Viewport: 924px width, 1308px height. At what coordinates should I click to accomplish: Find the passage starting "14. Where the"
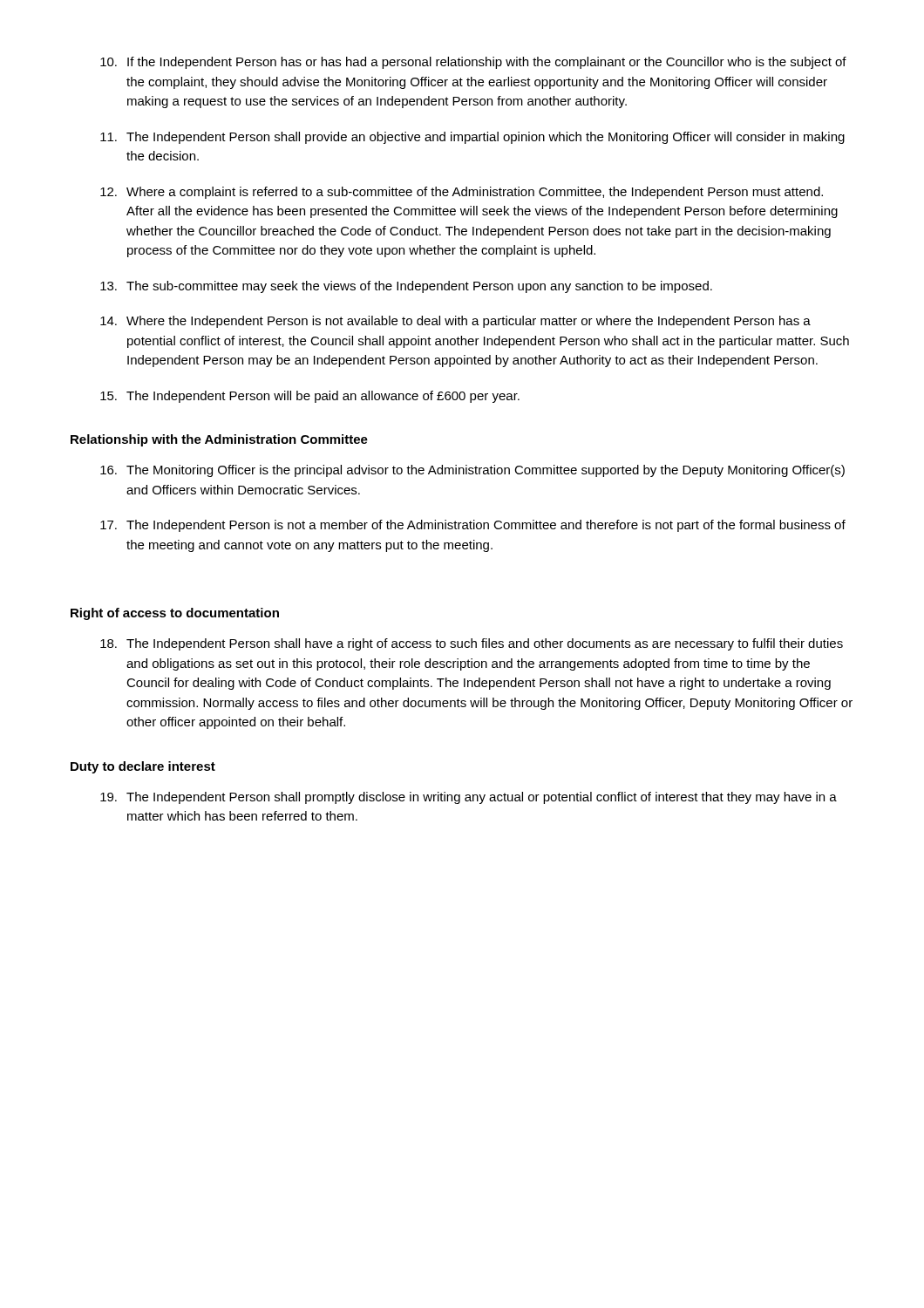[462, 341]
